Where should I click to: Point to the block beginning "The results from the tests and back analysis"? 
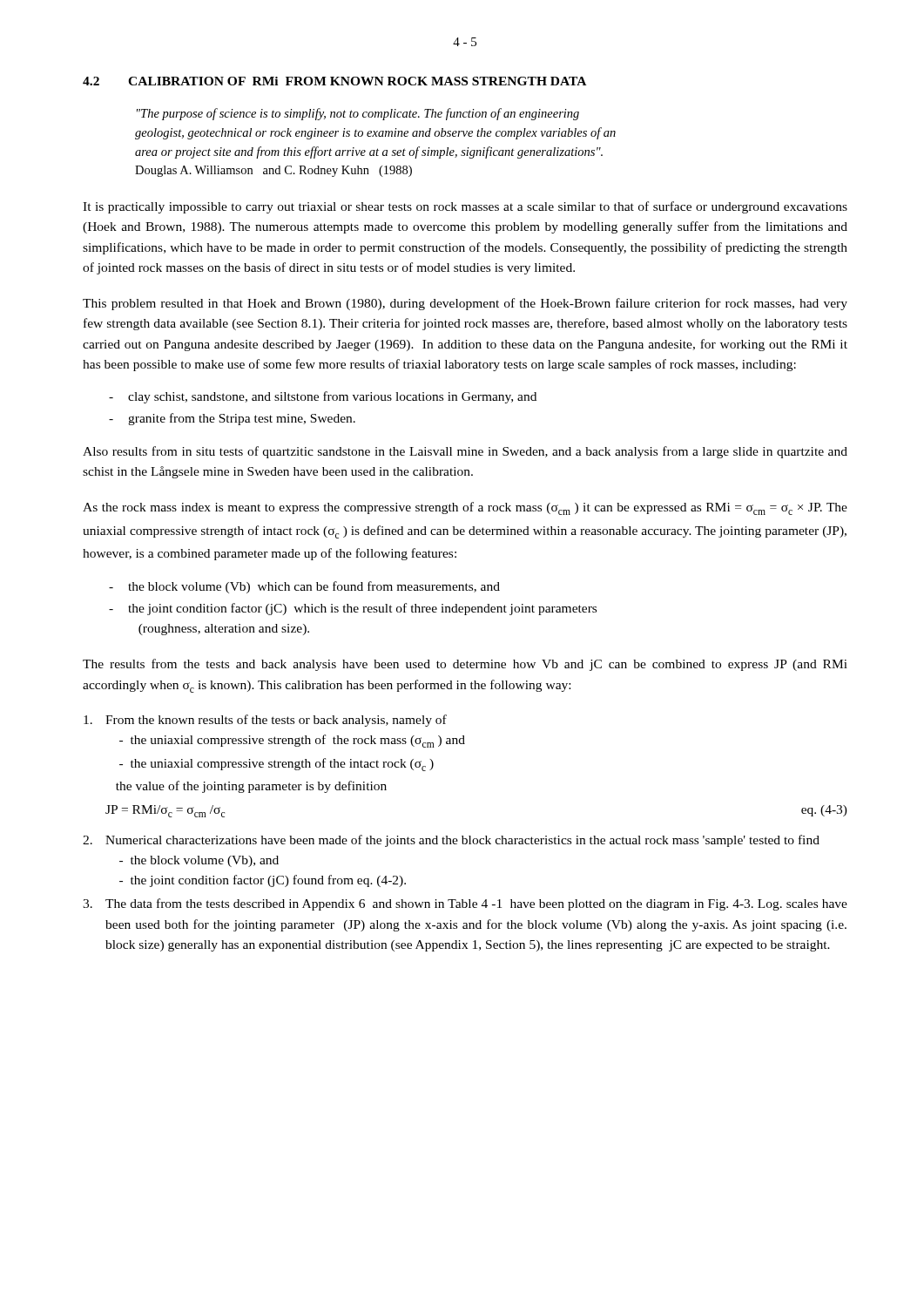[465, 676]
